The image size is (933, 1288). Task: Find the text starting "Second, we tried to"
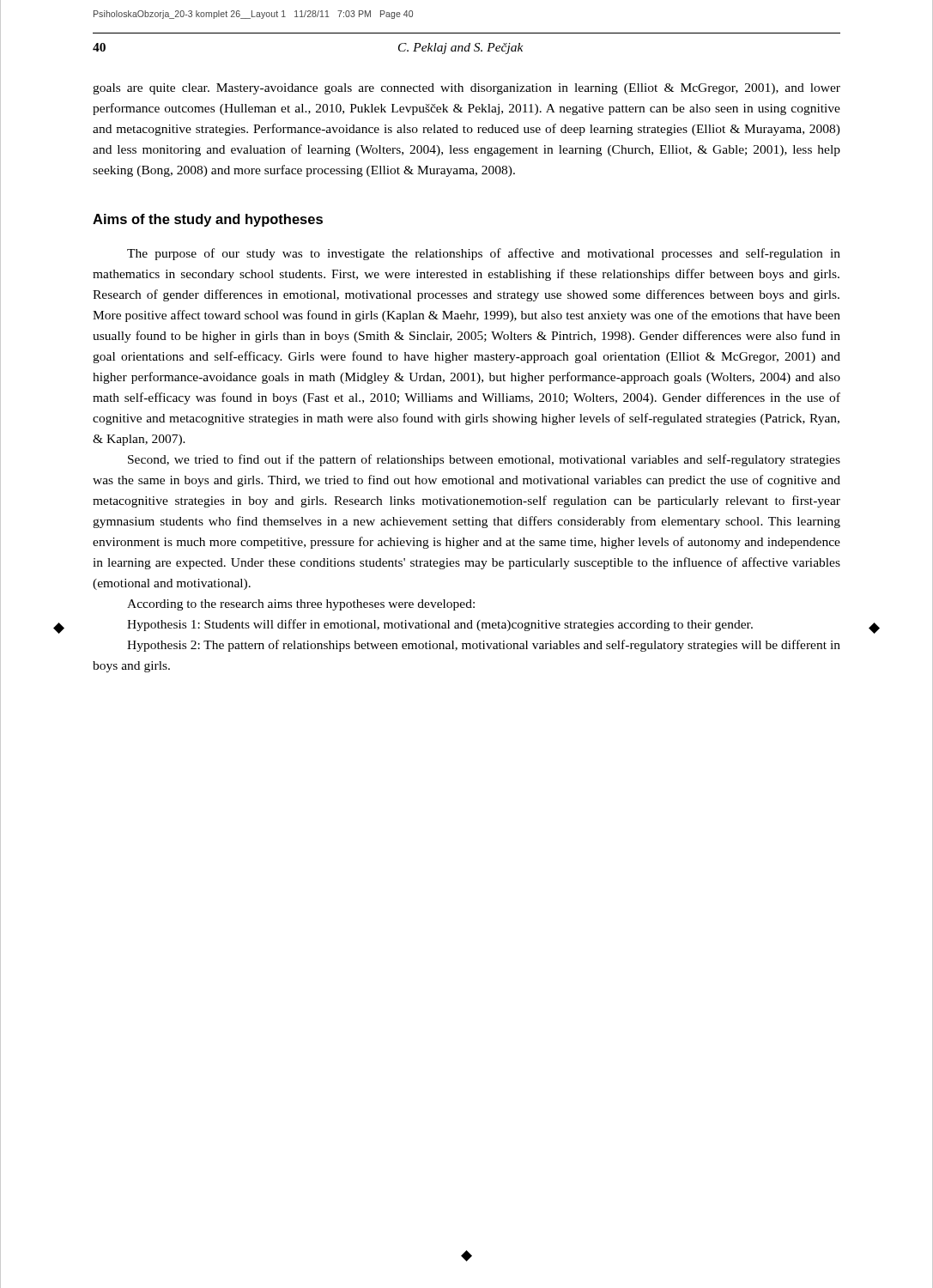click(x=466, y=521)
